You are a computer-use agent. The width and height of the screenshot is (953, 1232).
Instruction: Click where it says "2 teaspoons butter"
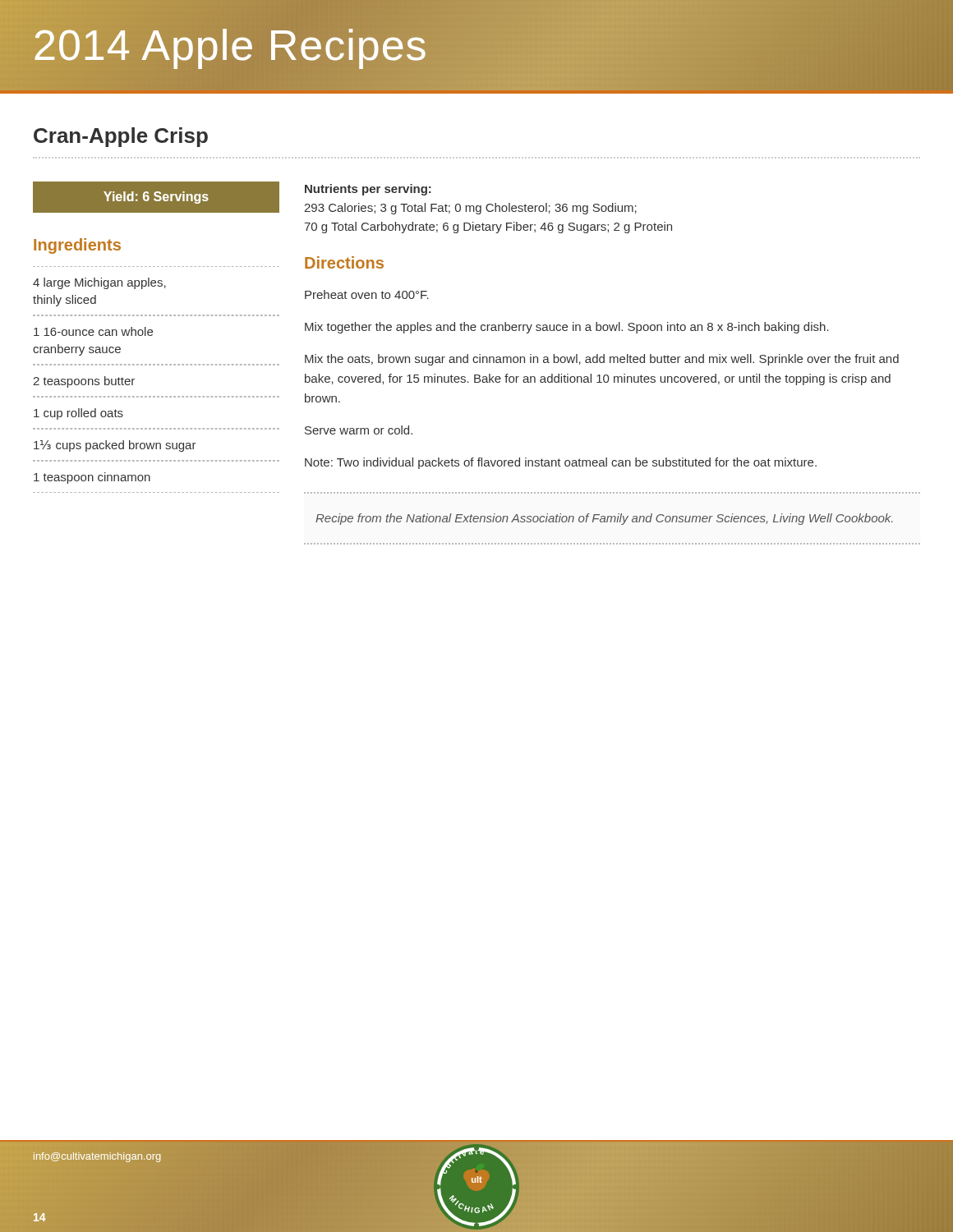click(x=84, y=382)
